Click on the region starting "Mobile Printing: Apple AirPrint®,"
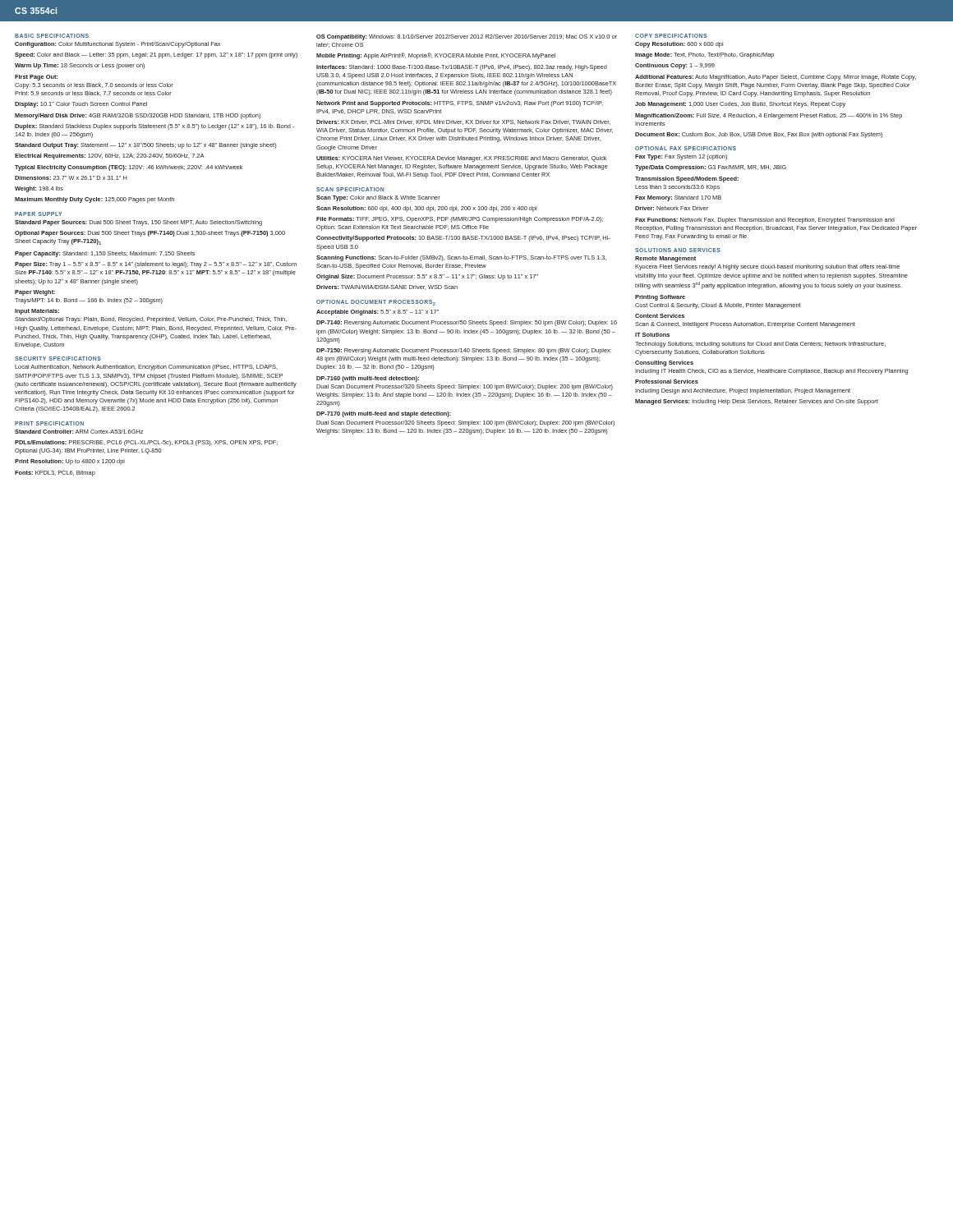The width and height of the screenshot is (953, 1232). point(467,56)
